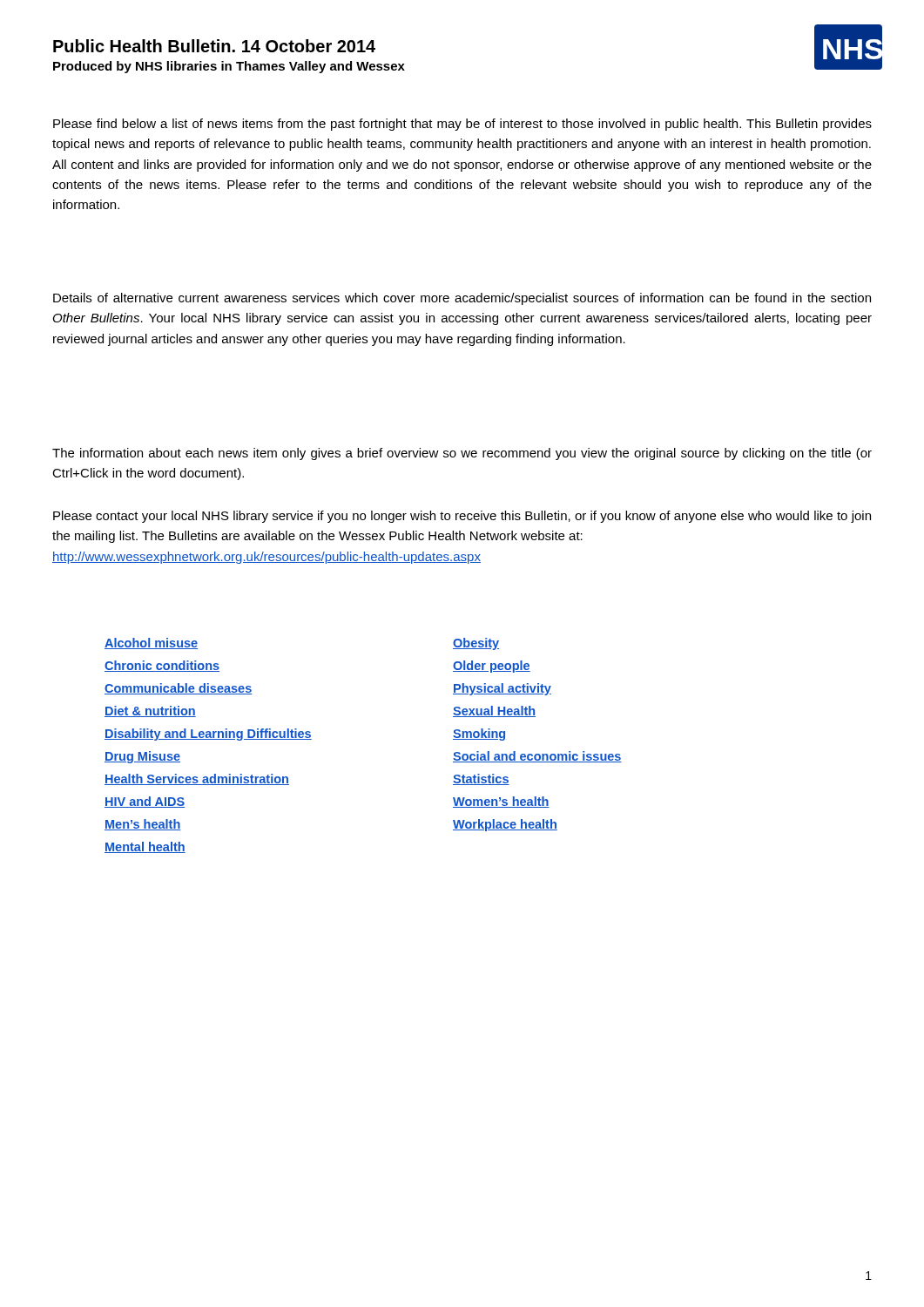Select the logo
Screen dimensions: 1307x924
tap(848, 47)
